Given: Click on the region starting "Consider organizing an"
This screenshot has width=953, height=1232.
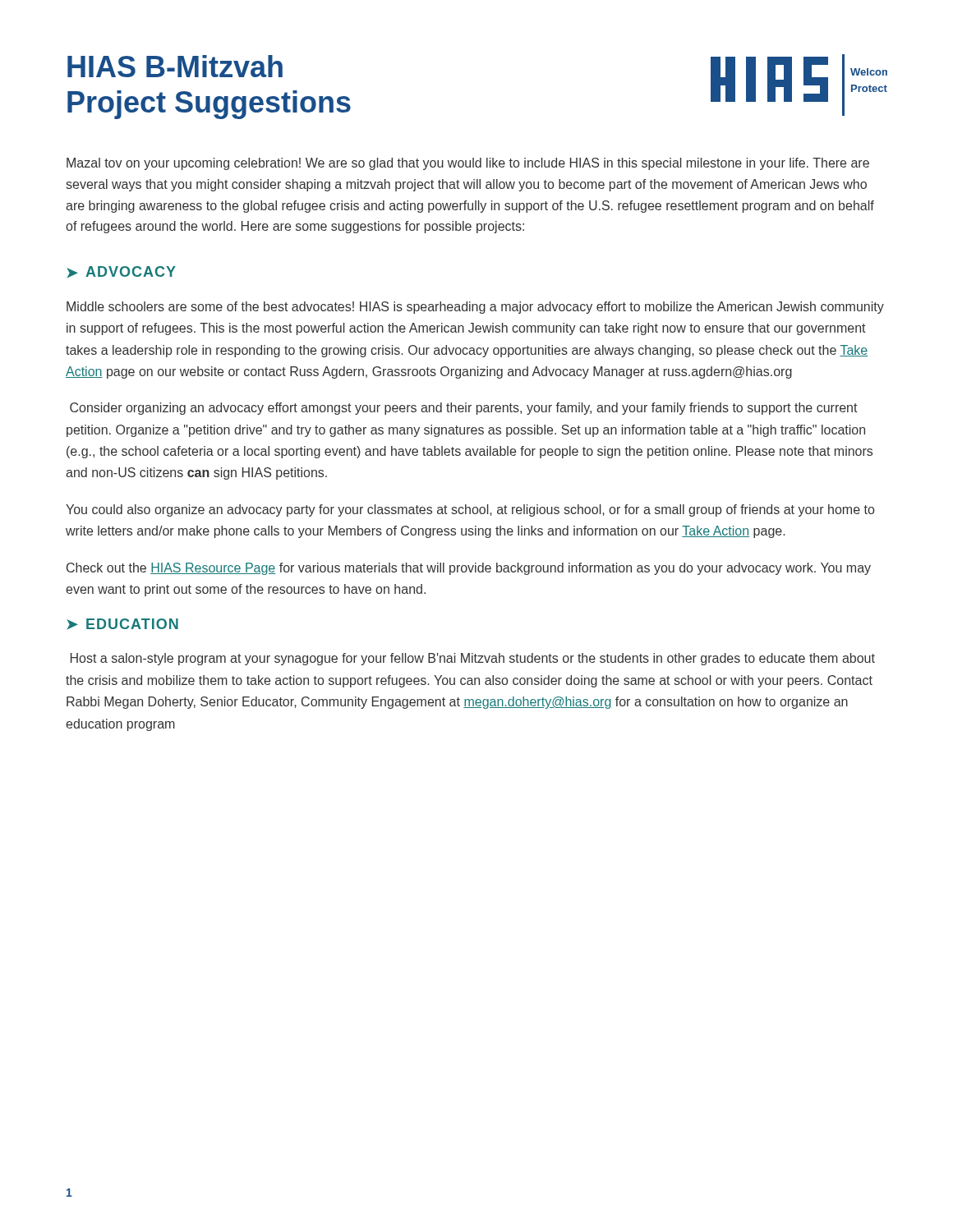Looking at the screenshot, I should (469, 441).
